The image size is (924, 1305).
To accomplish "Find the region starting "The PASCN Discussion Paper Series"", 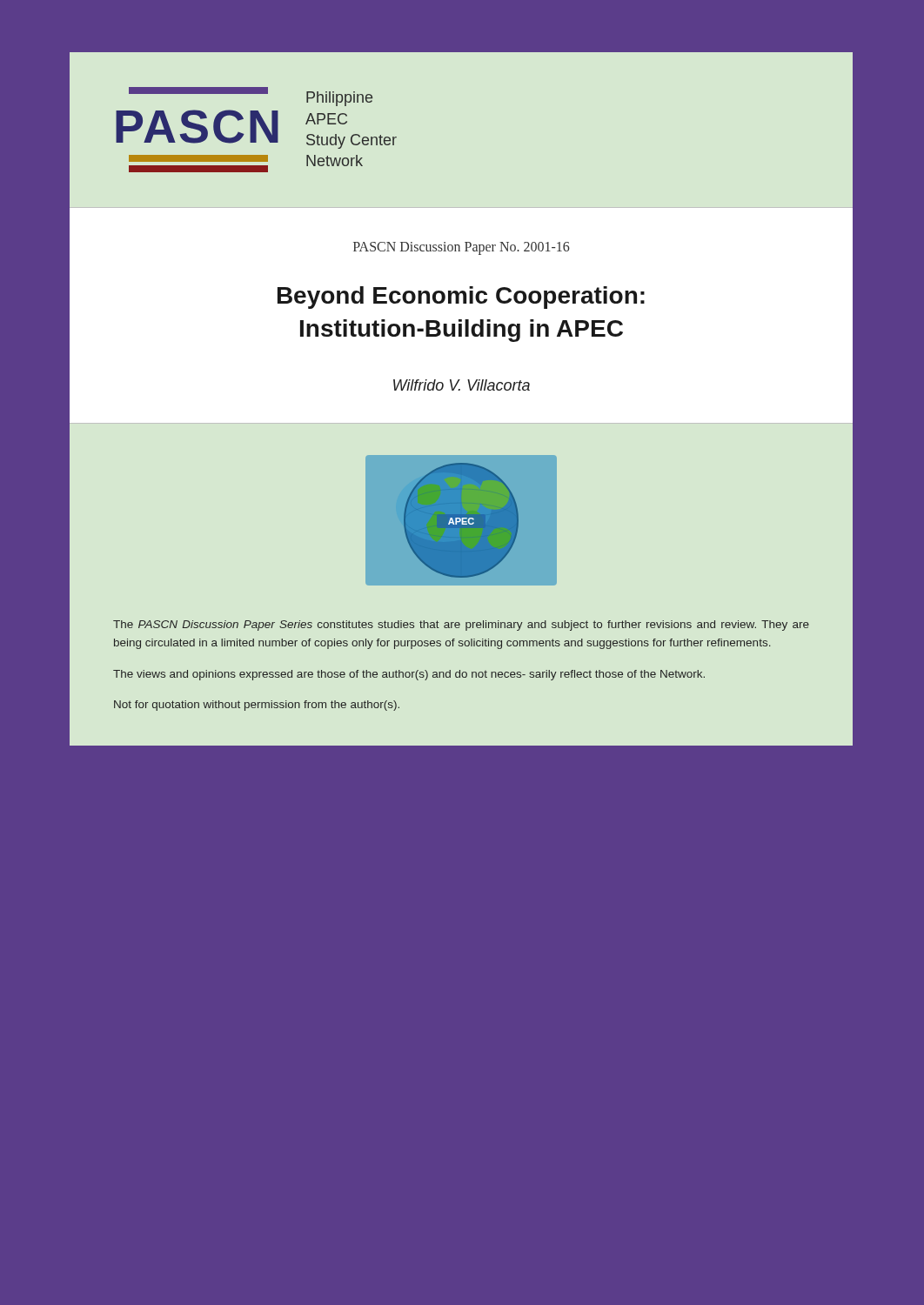I will click(461, 633).
